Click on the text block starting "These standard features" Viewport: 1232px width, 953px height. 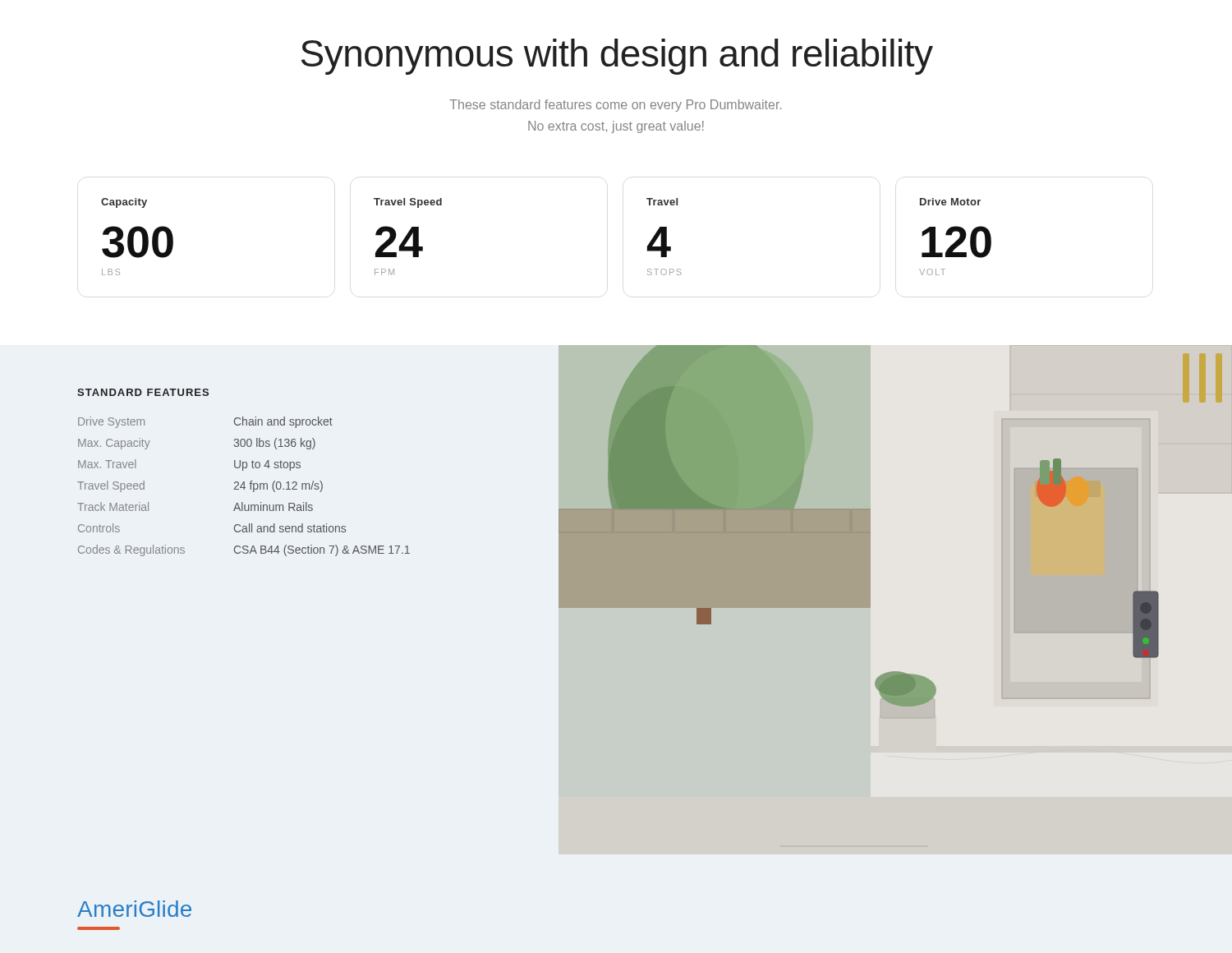point(616,115)
